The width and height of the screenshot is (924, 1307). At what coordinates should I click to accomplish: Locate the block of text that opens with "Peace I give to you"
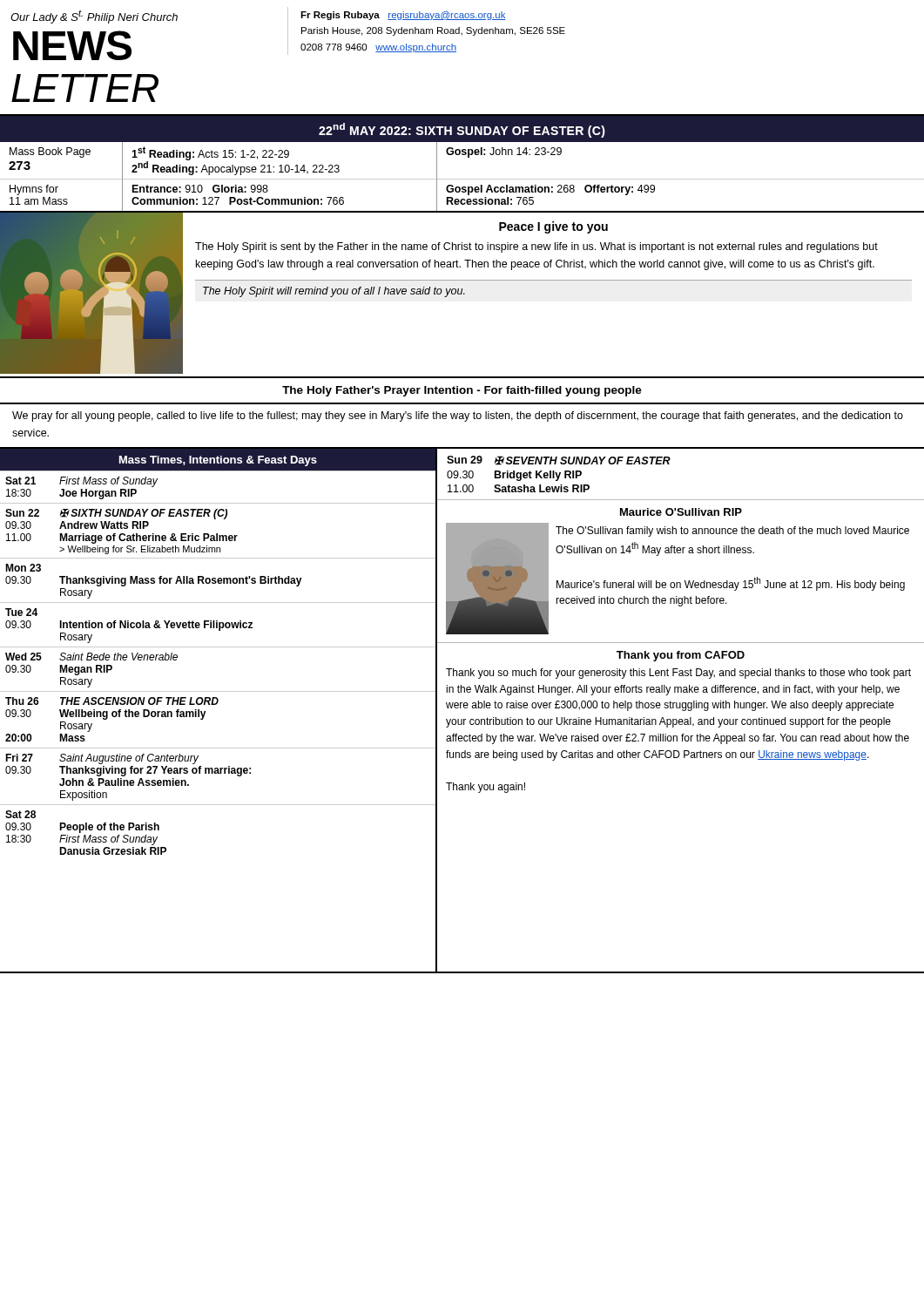[553, 246]
